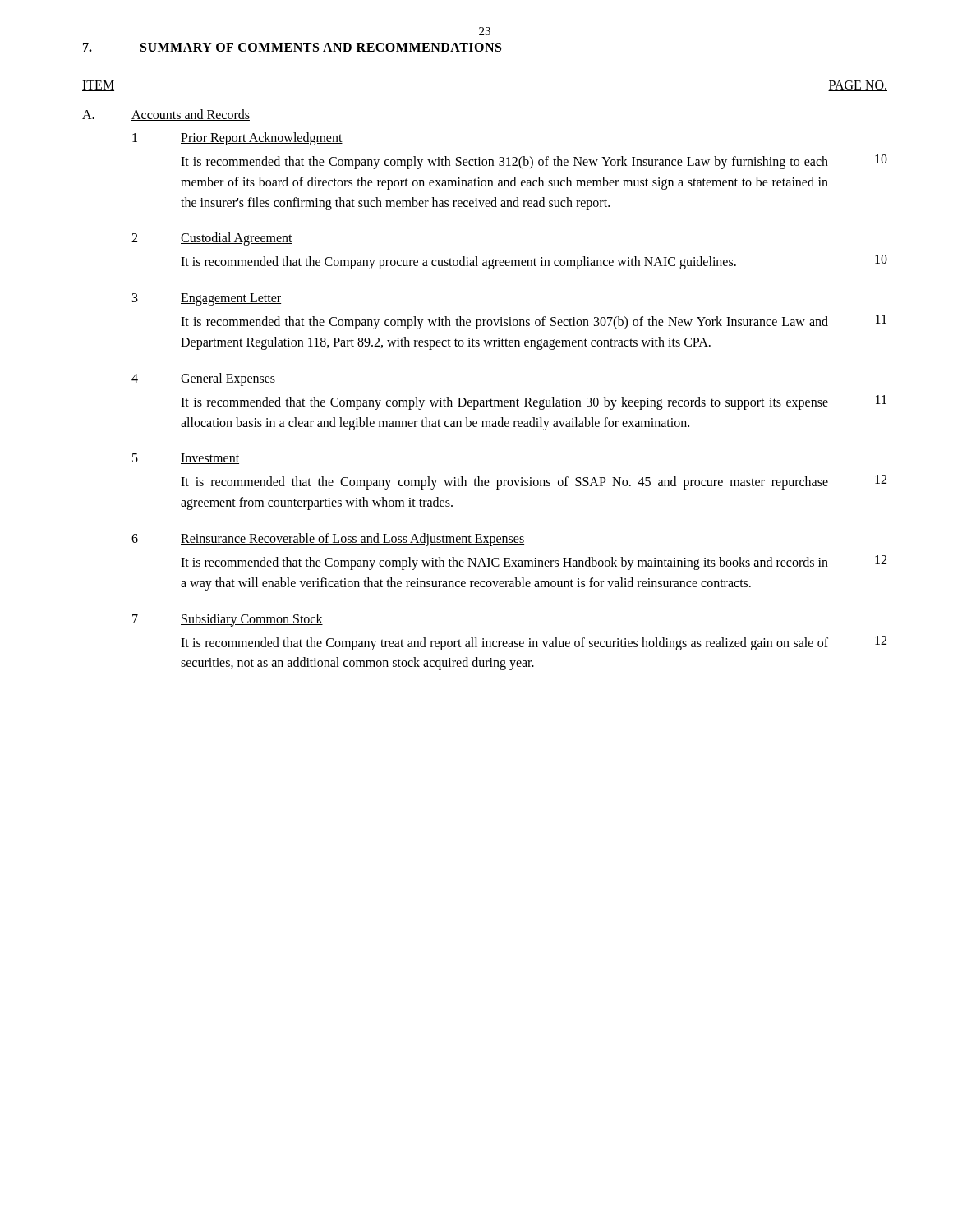Point to the block beginning "3 Engagement Letter"
The height and width of the screenshot is (1232, 953).
tap(509, 322)
